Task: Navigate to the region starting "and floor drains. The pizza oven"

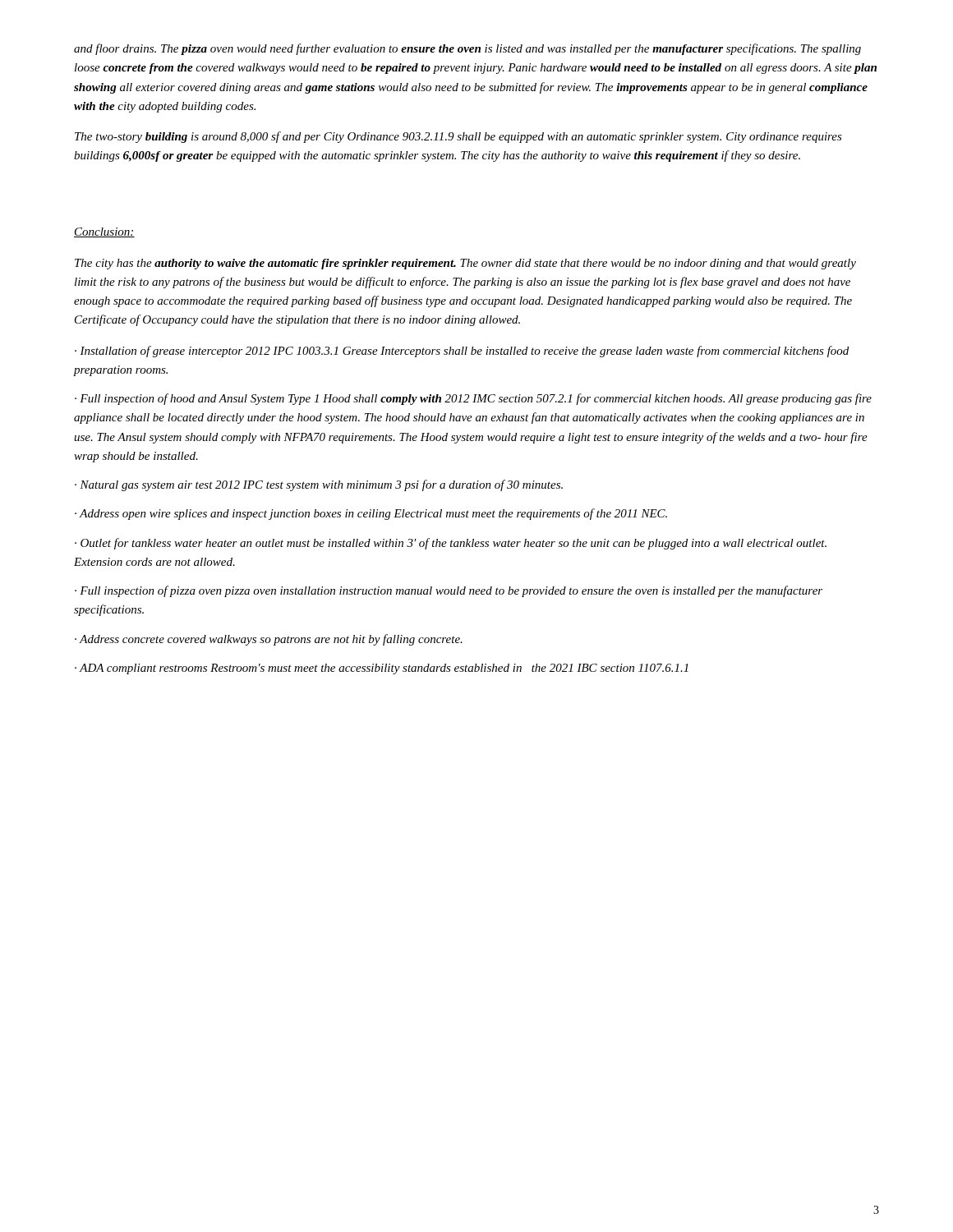Action: 476,77
